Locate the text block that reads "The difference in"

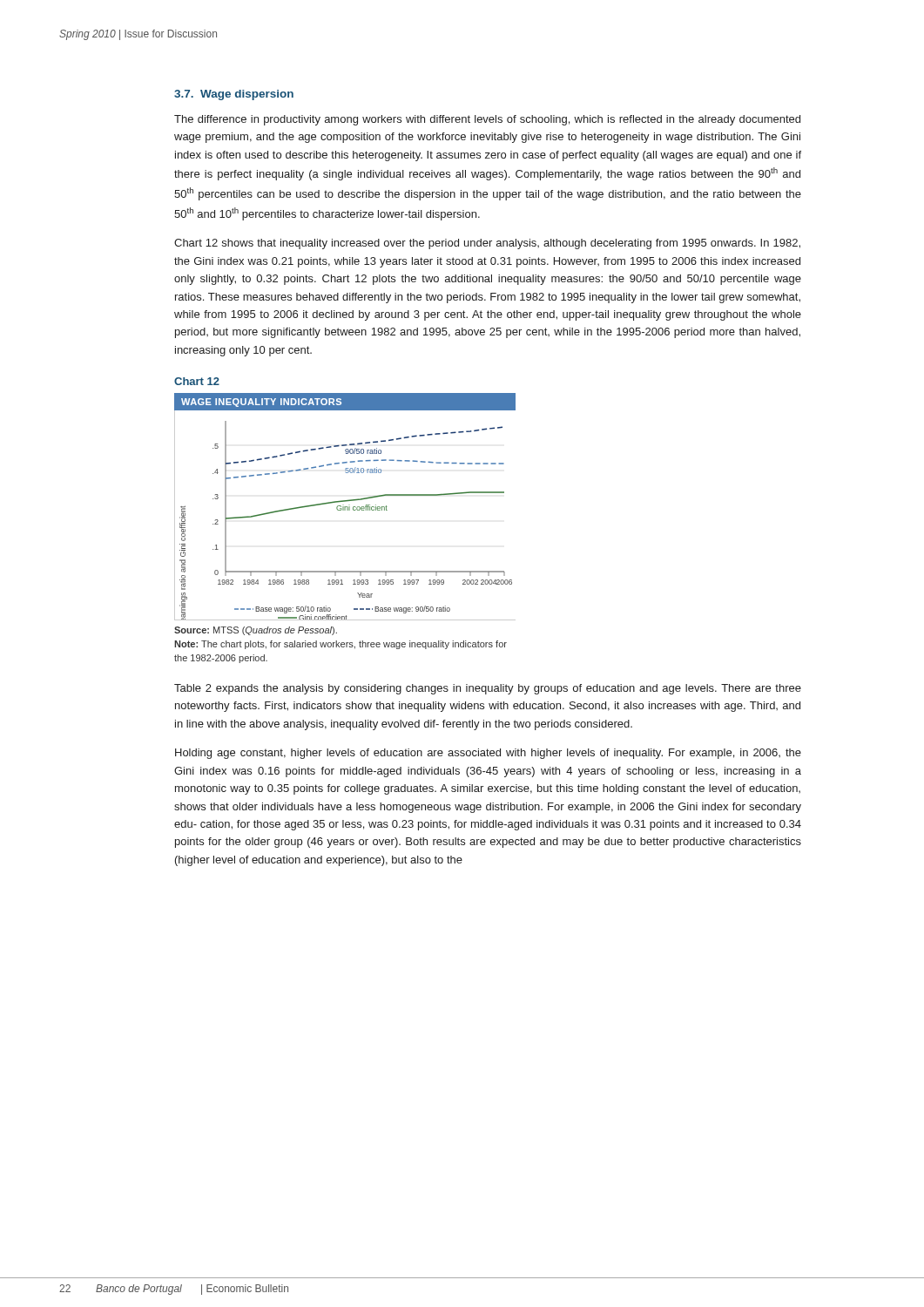pyautogui.click(x=488, y=166)
